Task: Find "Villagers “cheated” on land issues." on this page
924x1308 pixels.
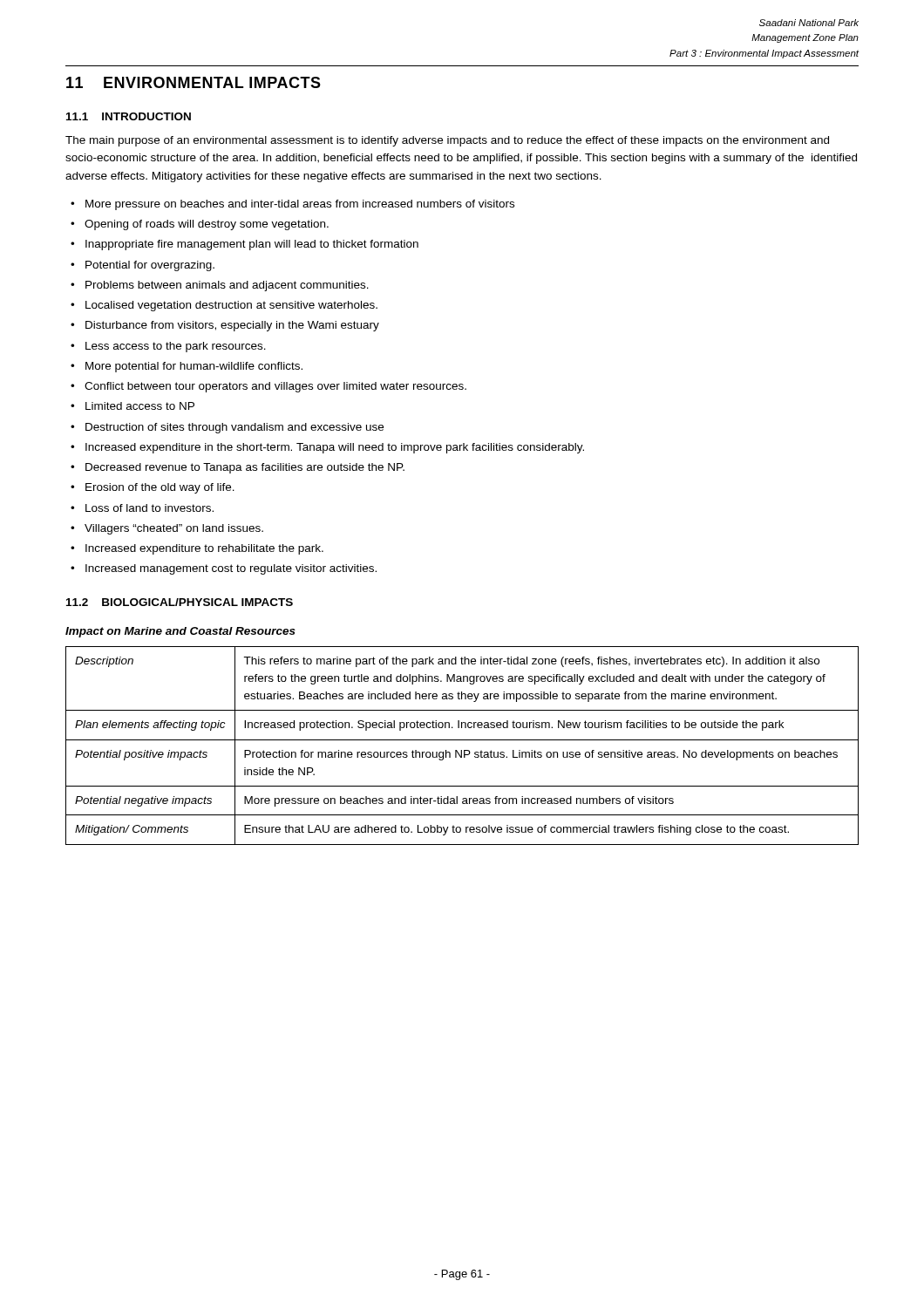Action: 174,528
